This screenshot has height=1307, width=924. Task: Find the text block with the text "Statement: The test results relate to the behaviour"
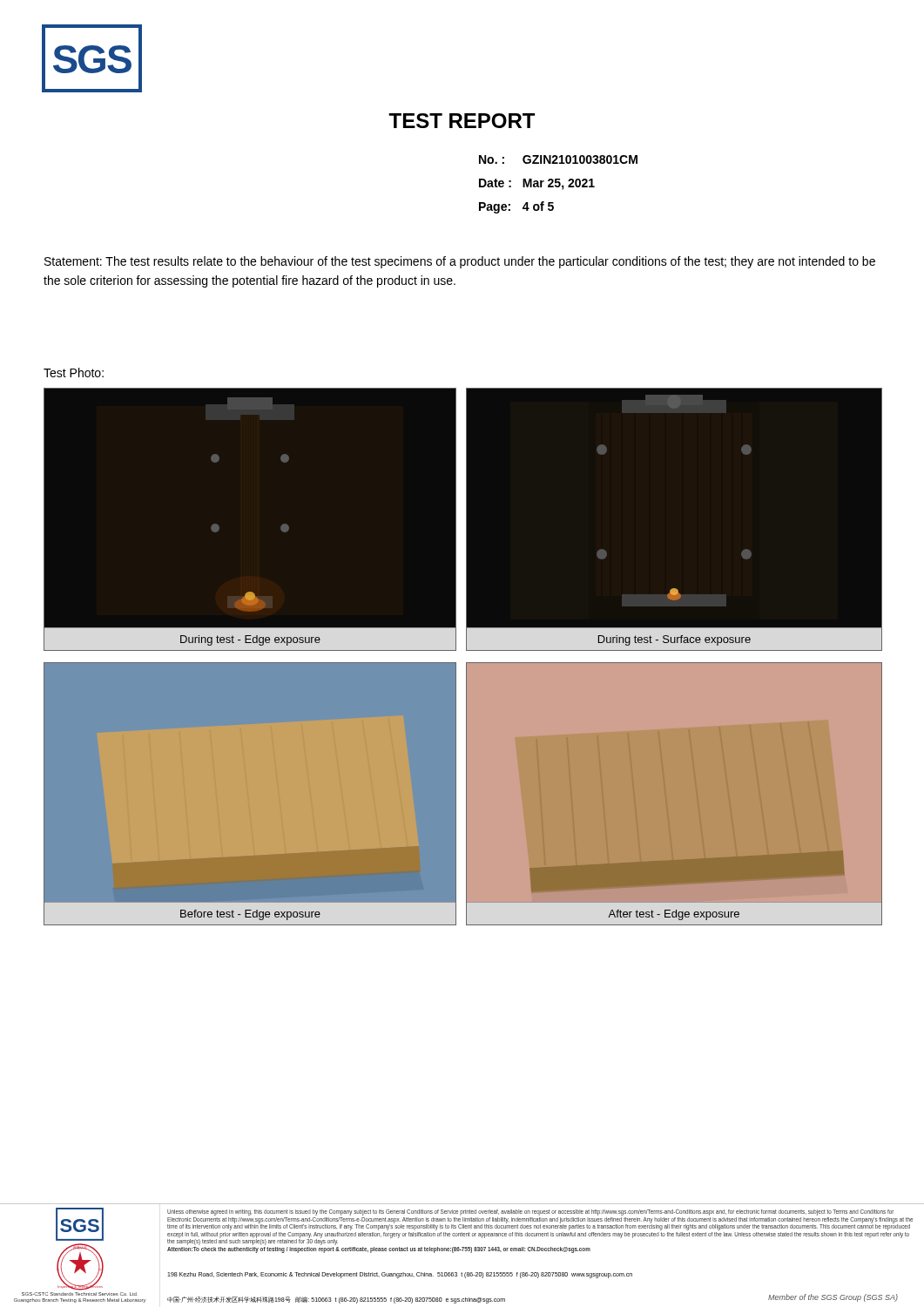click(x=460, y=271)
